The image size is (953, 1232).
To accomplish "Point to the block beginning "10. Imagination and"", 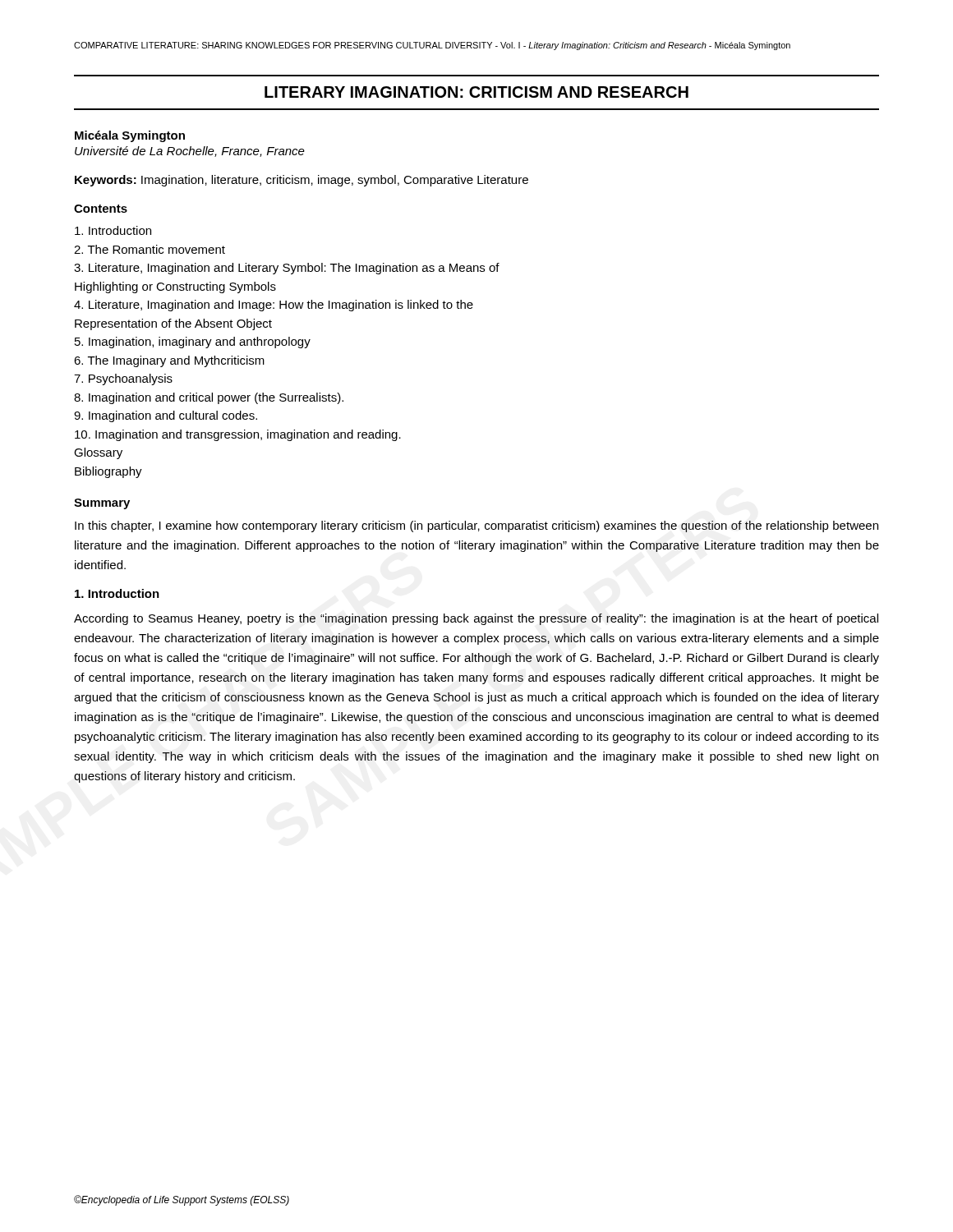I will pyautogui.click(x=238, y=434).
